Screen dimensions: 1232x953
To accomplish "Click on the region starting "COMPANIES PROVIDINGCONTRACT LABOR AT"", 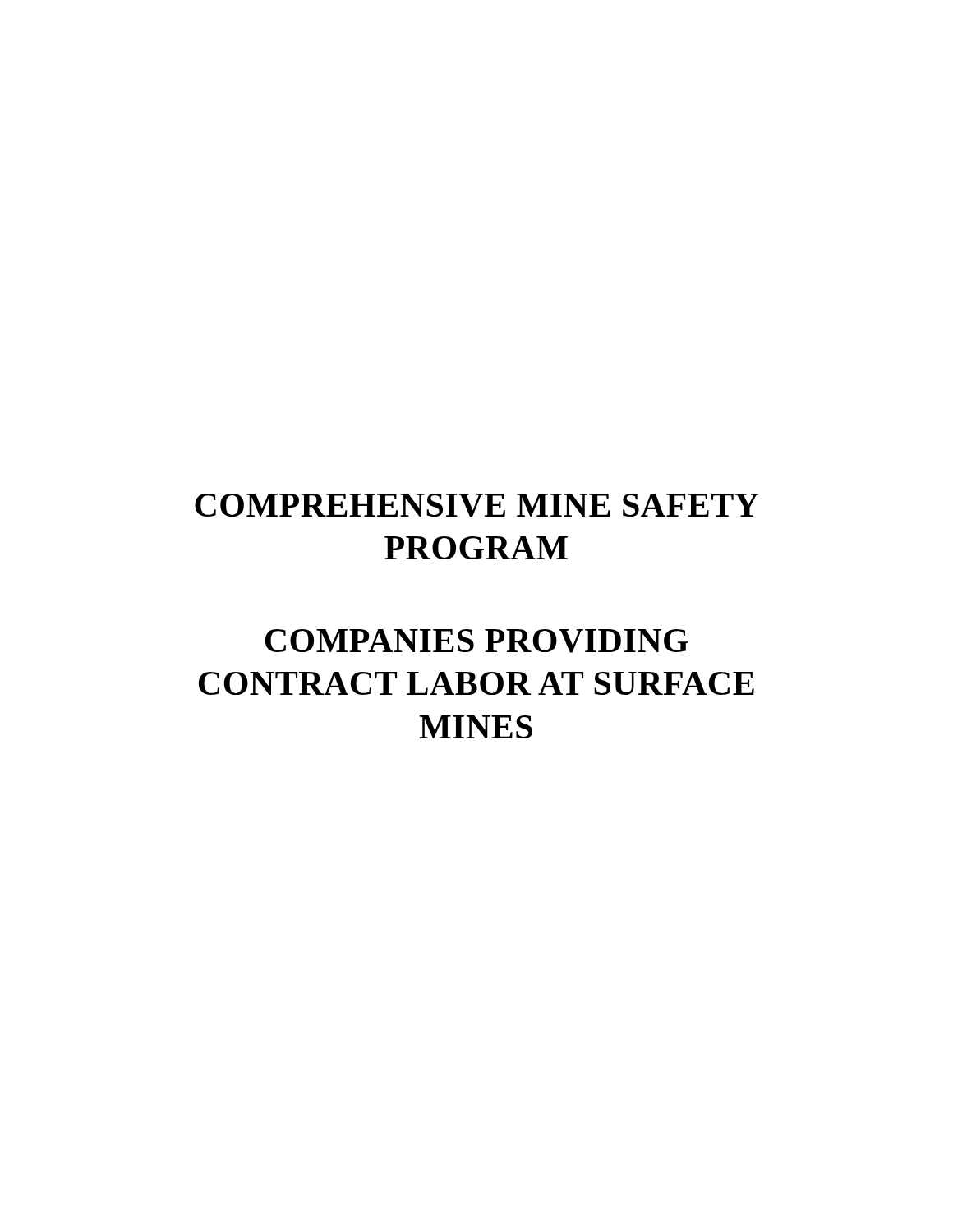I will (x=476, y=684).
